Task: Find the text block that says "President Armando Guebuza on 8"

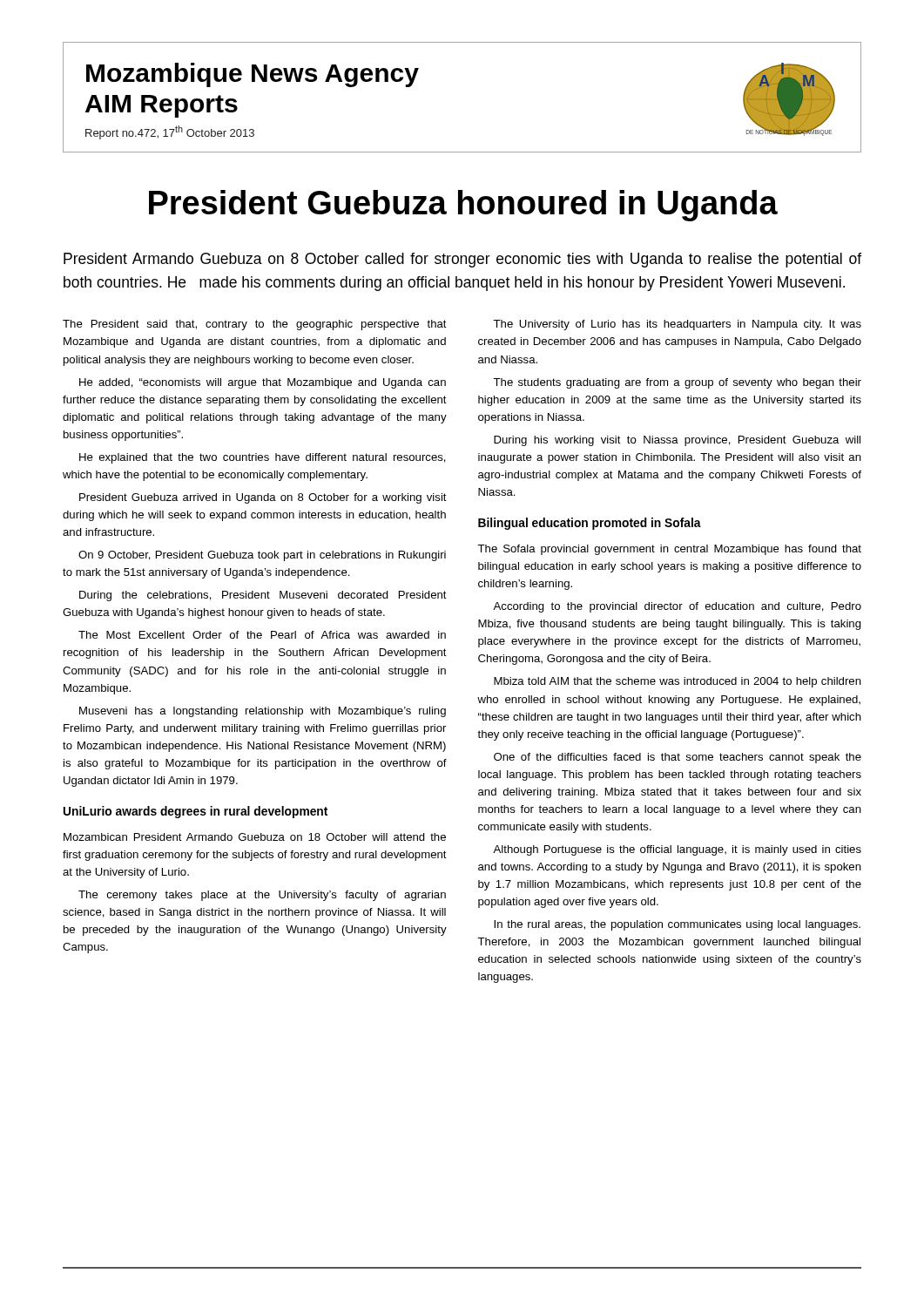Action: pyautogui.click(x=462, y=271)
